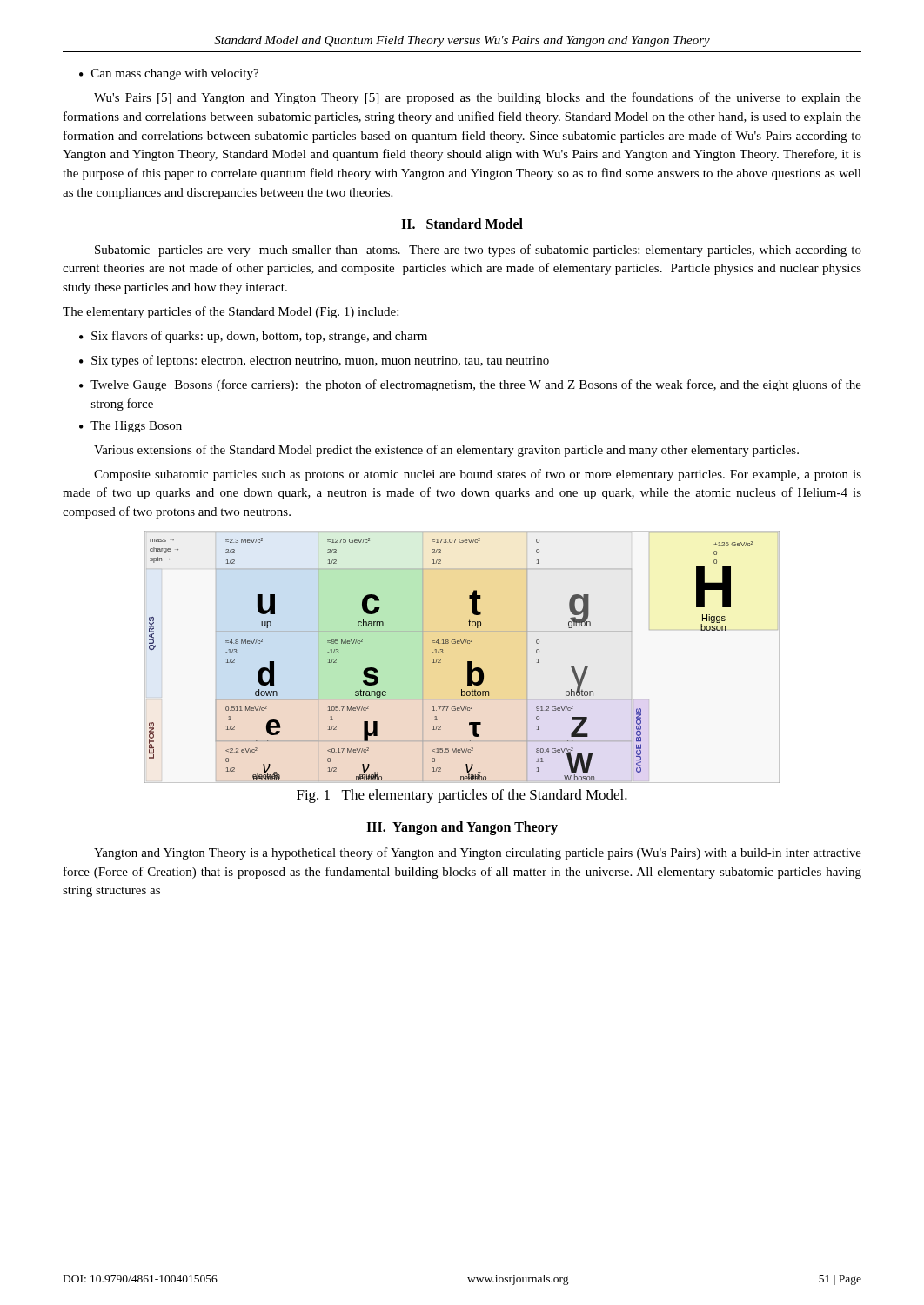Locate the block of text that opens with "• Six flavors of quarks: up, down,"
This screenshot has width=924, height=1305.
[x=253, y=337]
